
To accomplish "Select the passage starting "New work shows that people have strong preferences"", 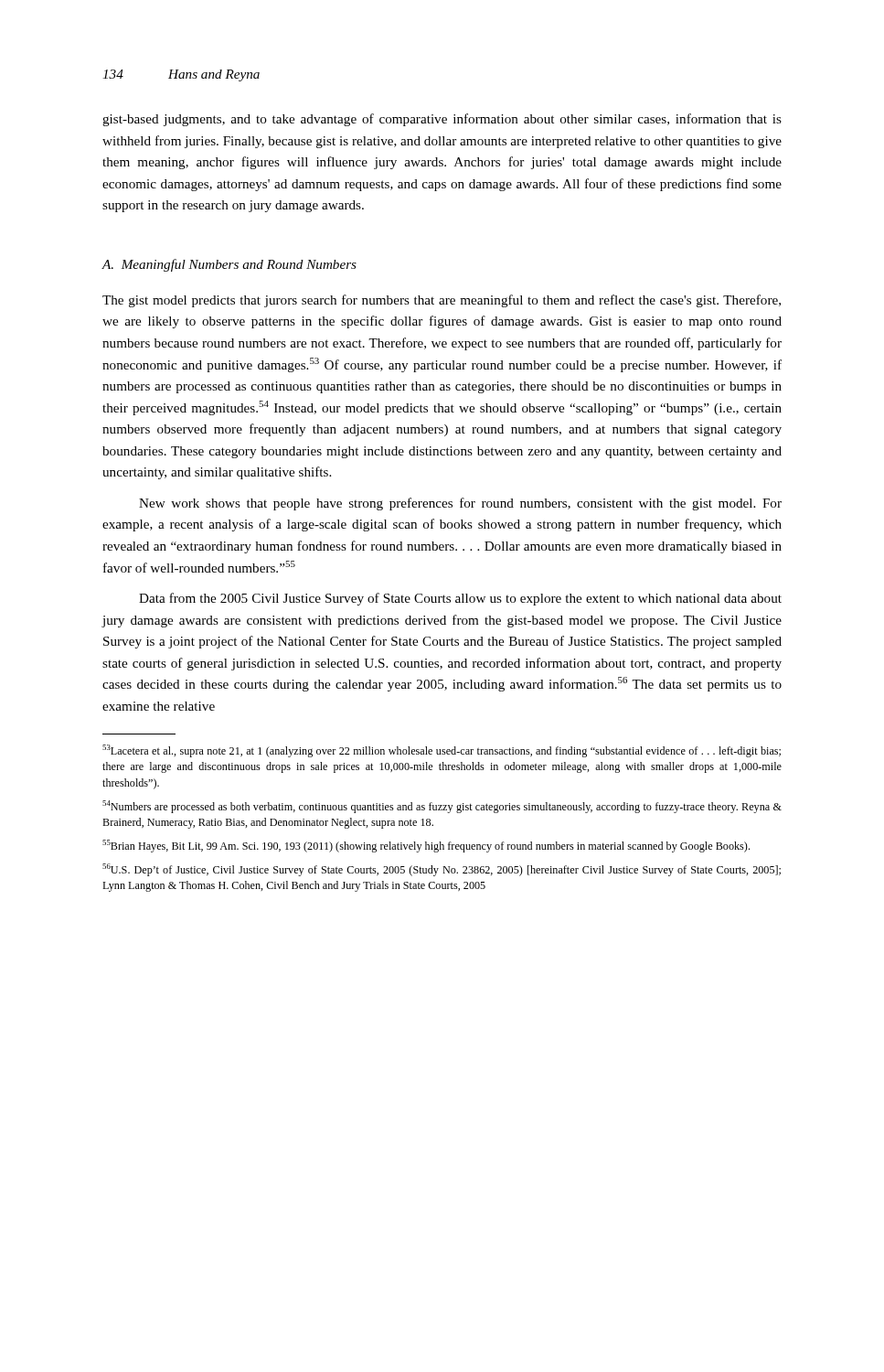I will click(x=442, y=535).
